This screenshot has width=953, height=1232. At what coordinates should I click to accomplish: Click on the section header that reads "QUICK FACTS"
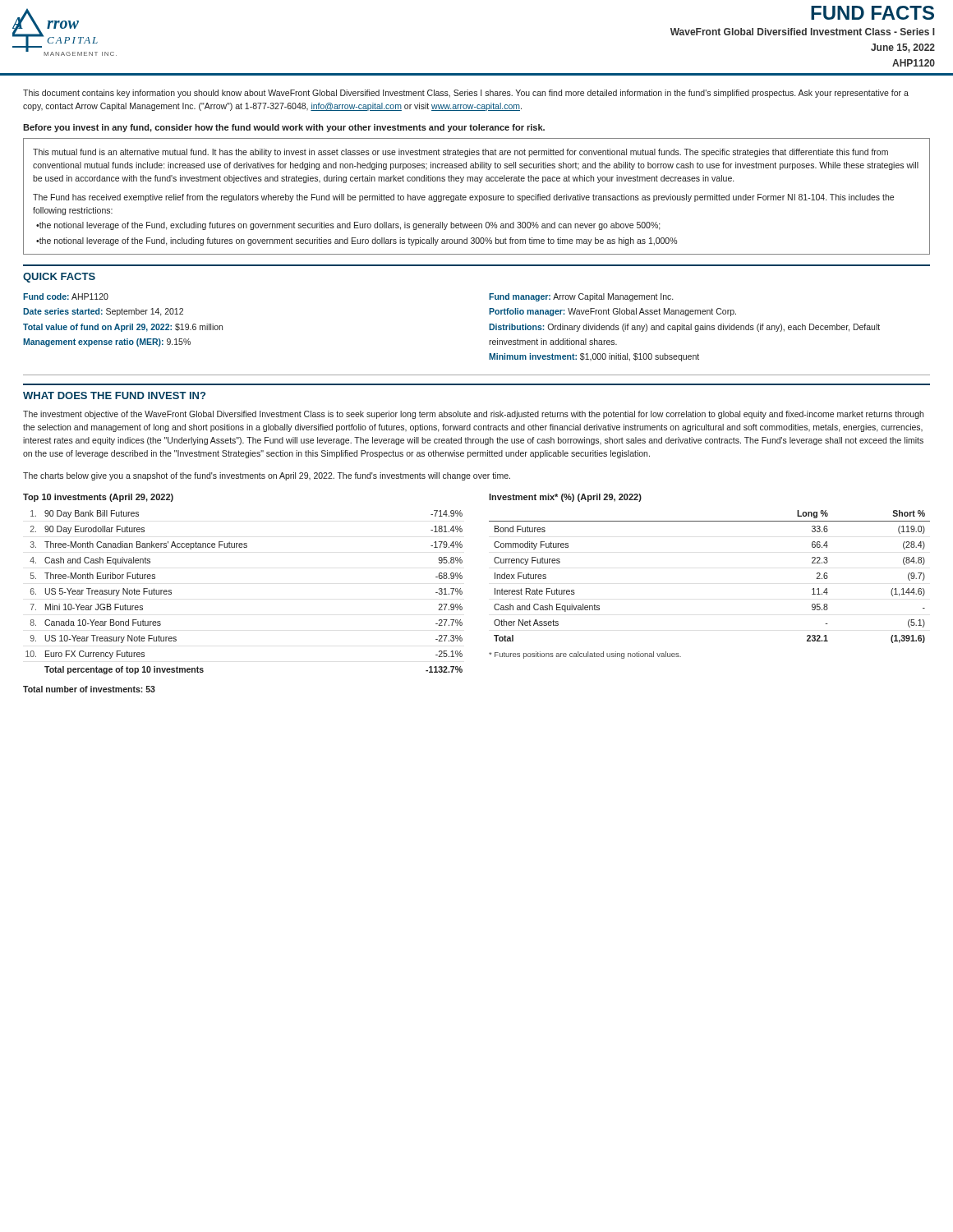click(x=59, y=276)
